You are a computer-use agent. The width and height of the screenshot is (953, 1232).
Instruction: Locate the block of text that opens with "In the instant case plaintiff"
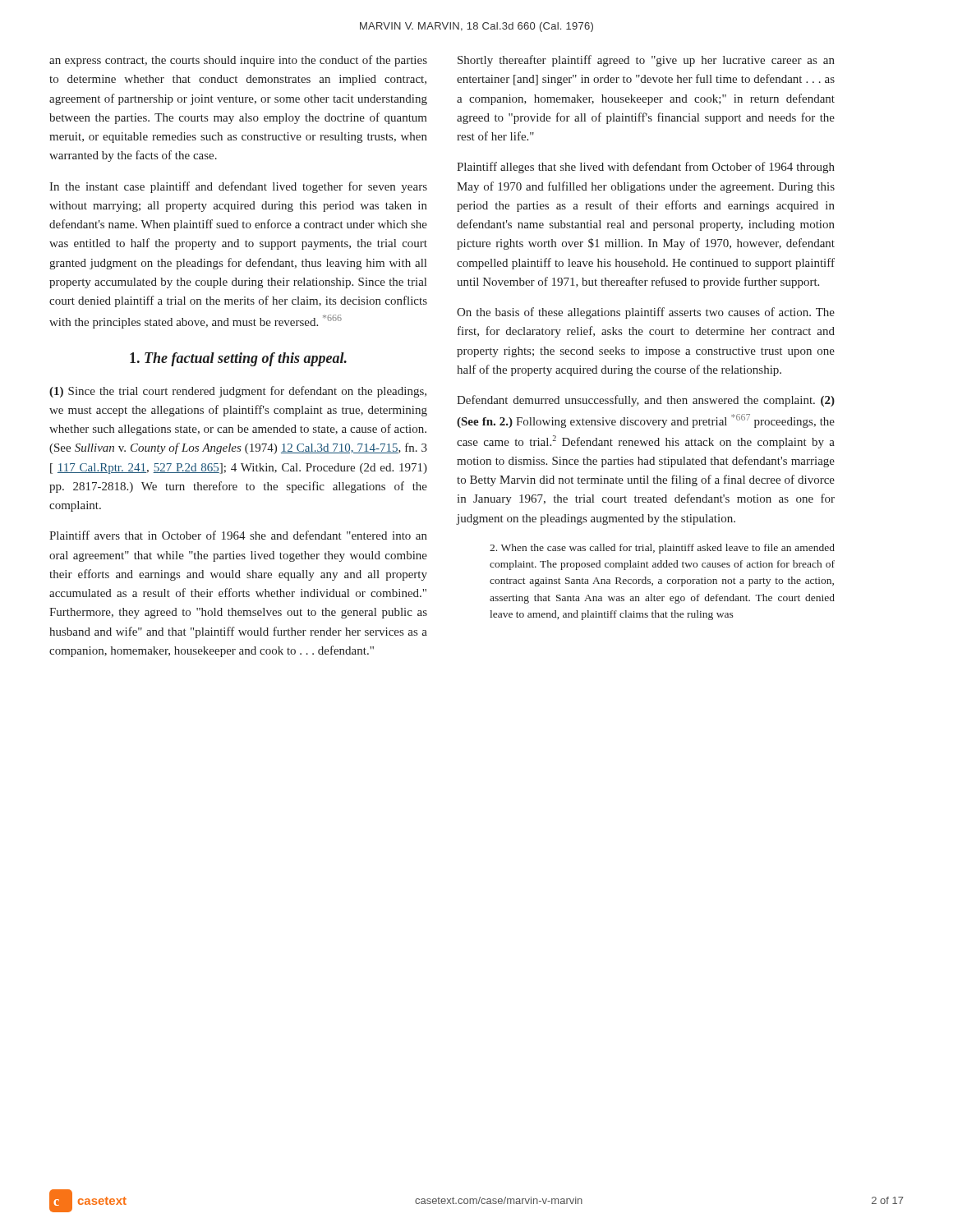click(x=238, y=255)
